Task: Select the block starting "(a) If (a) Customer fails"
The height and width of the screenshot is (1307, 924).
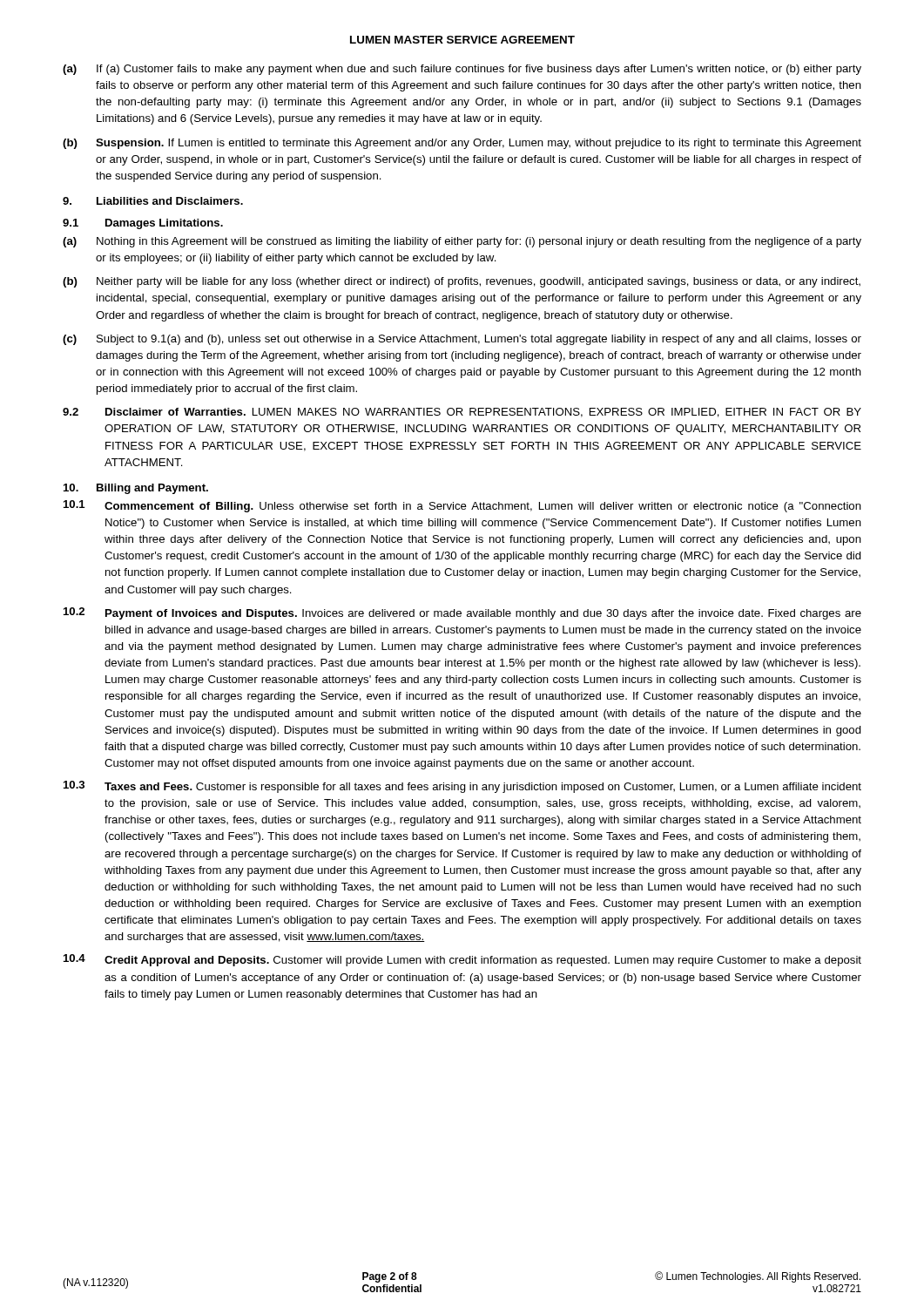Action: tap(462, 93)
